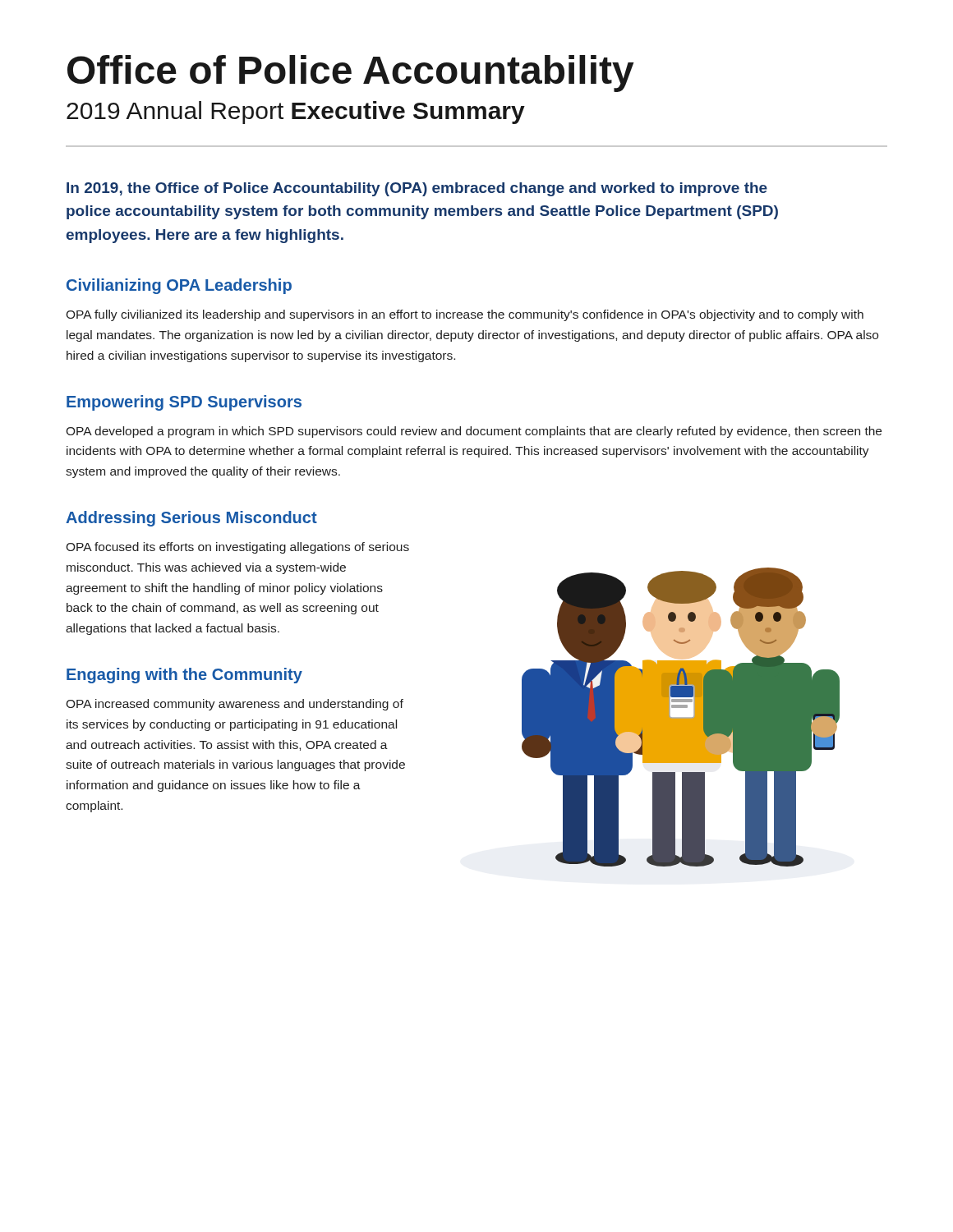Where is the passage that starts "OPA focused its efforts on investigating allegations"?

pyautogui.click(x=238, y=587)
